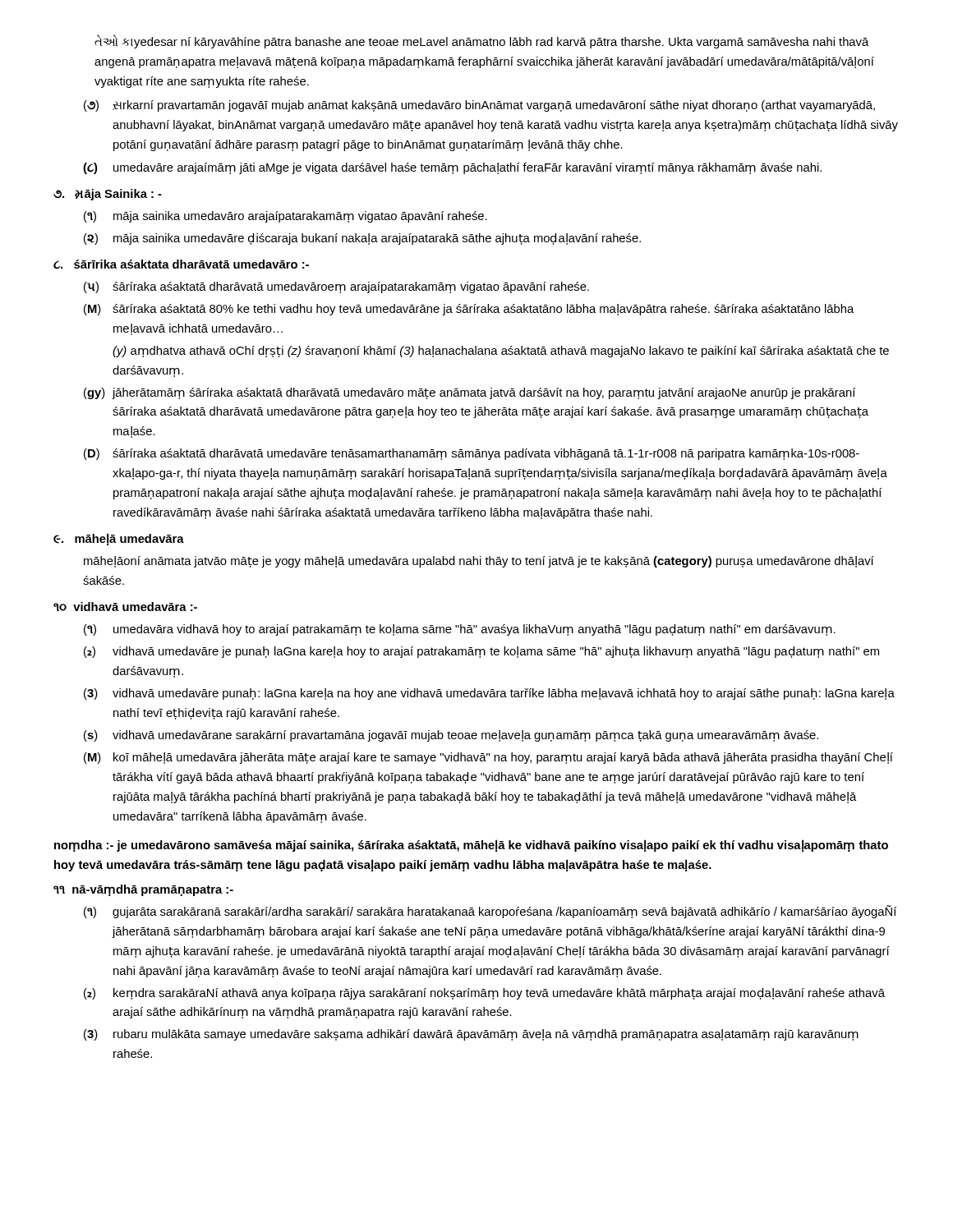Point to the block beginning "તેઓ કાયદેસ઼rni kaaryavaHeene"
Image resolution: width=953 pixels, height=1232 pixels.
[468, 239]
